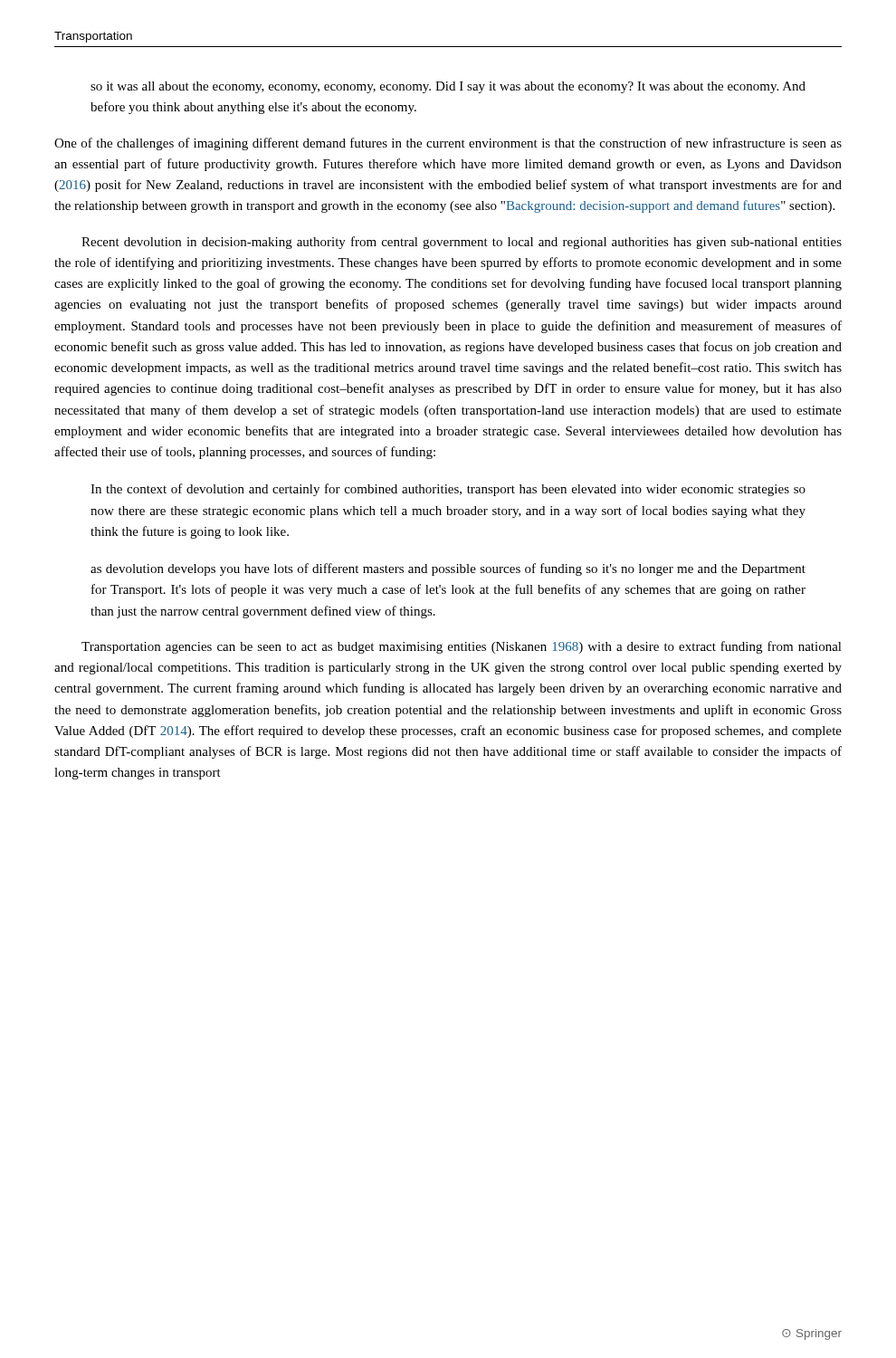The image size is (896, 1358).
Task: Select the passage starting "One of the challenges of"
Action: 448,175
